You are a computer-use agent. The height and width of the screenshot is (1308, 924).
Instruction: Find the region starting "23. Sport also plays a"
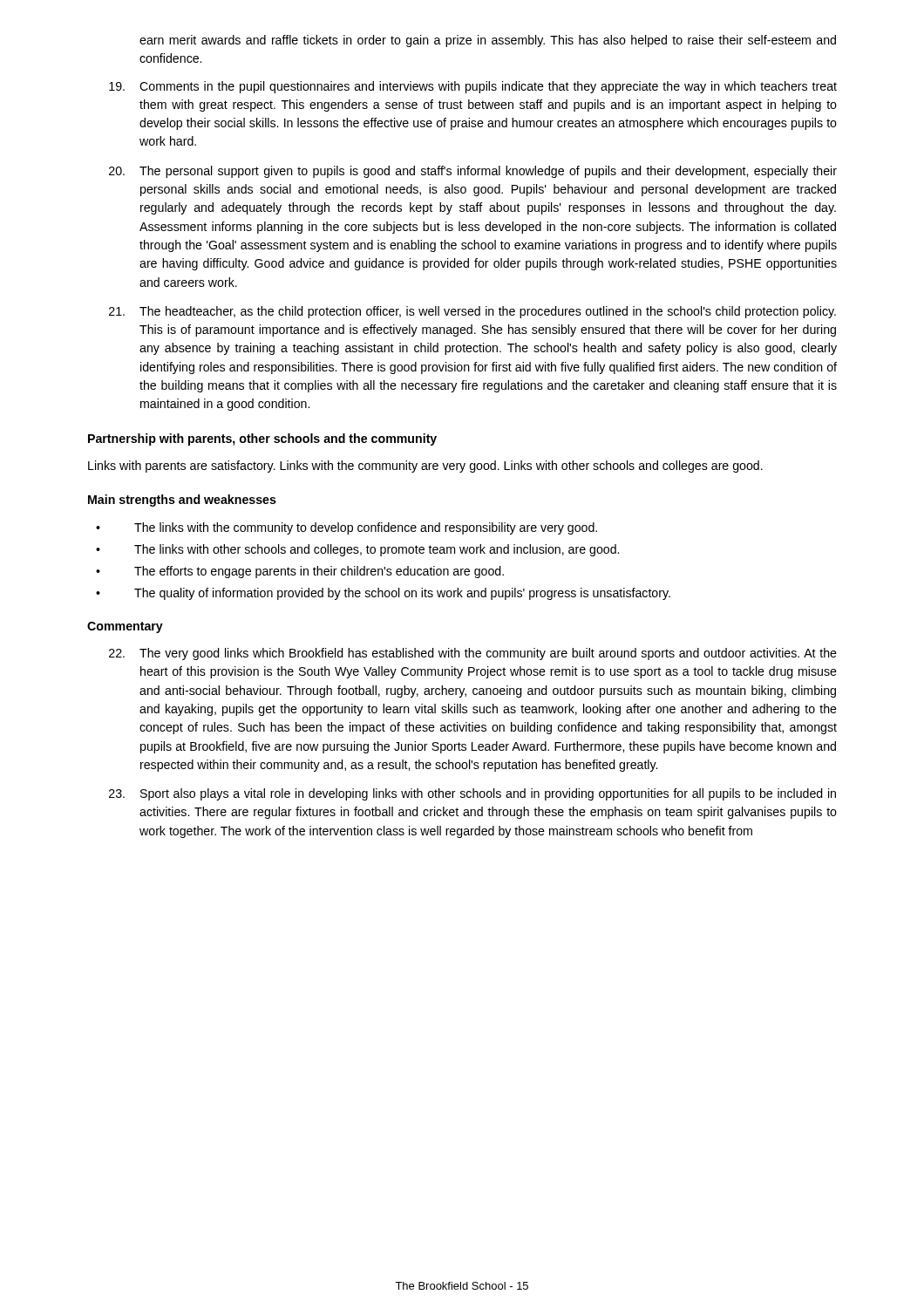(462, 813)
